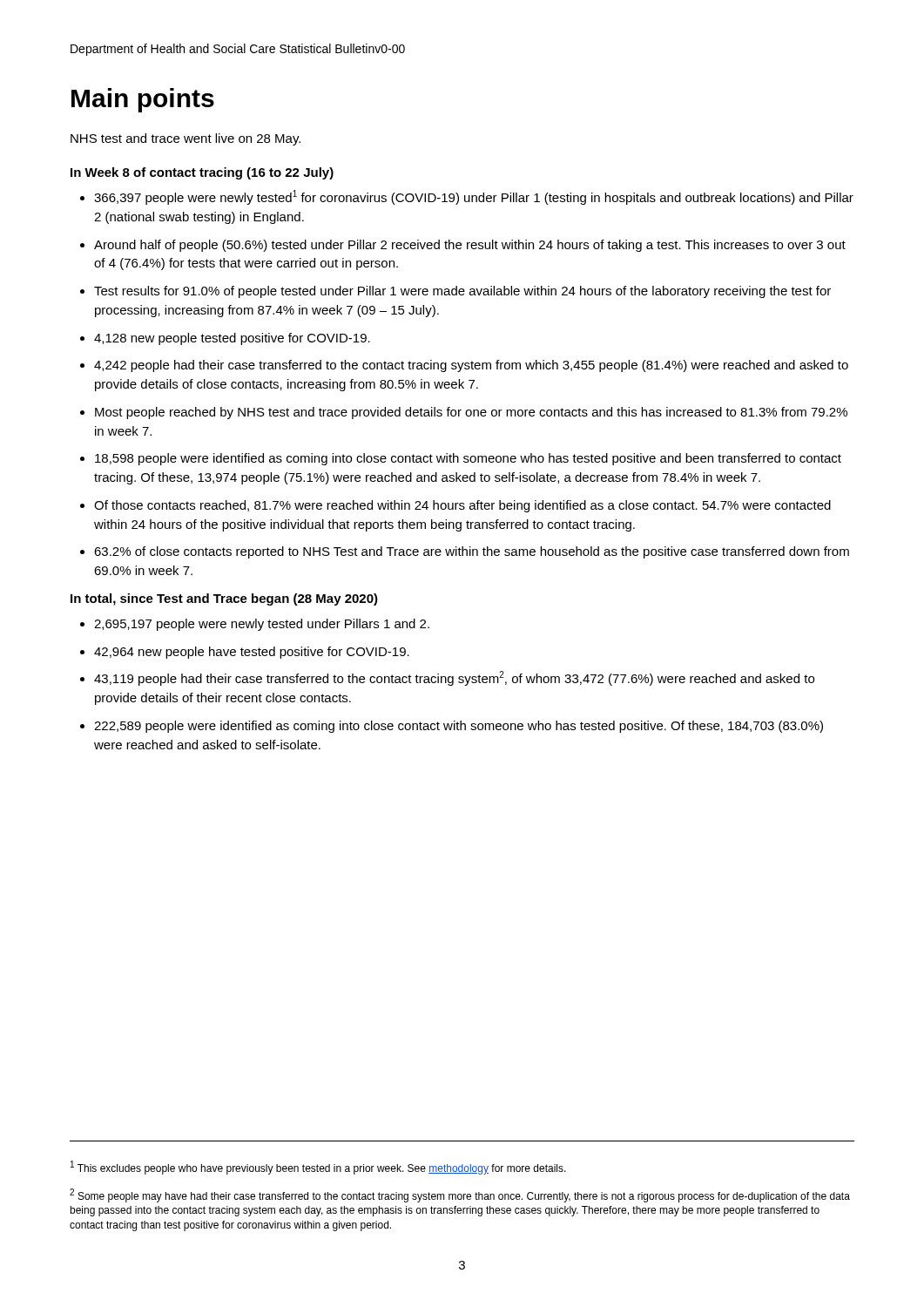Navigate to the element starting "18,598 people were identified as coming into"
924x1307 pixels.
(x=468, y=468)
